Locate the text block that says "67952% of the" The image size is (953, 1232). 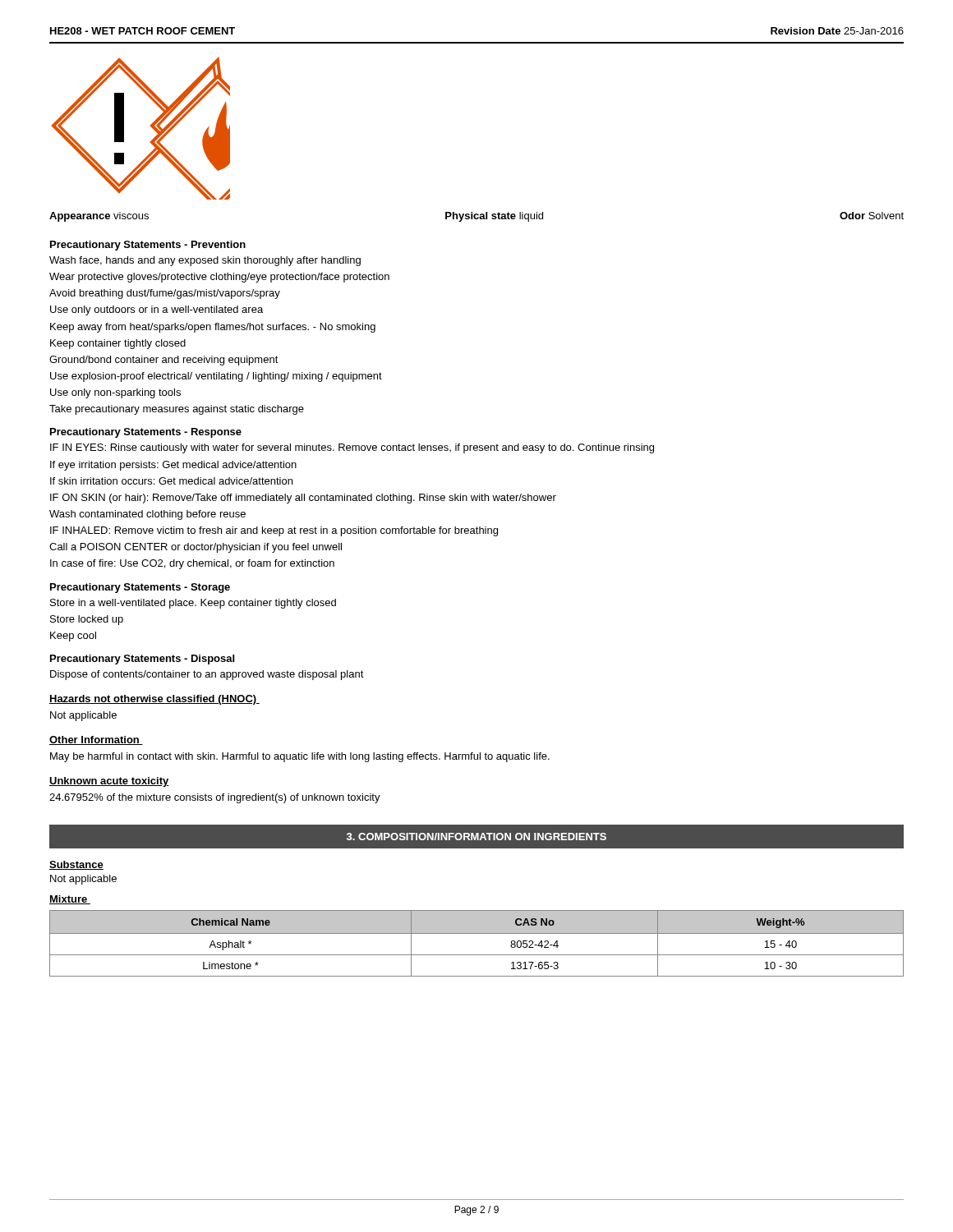215,797
